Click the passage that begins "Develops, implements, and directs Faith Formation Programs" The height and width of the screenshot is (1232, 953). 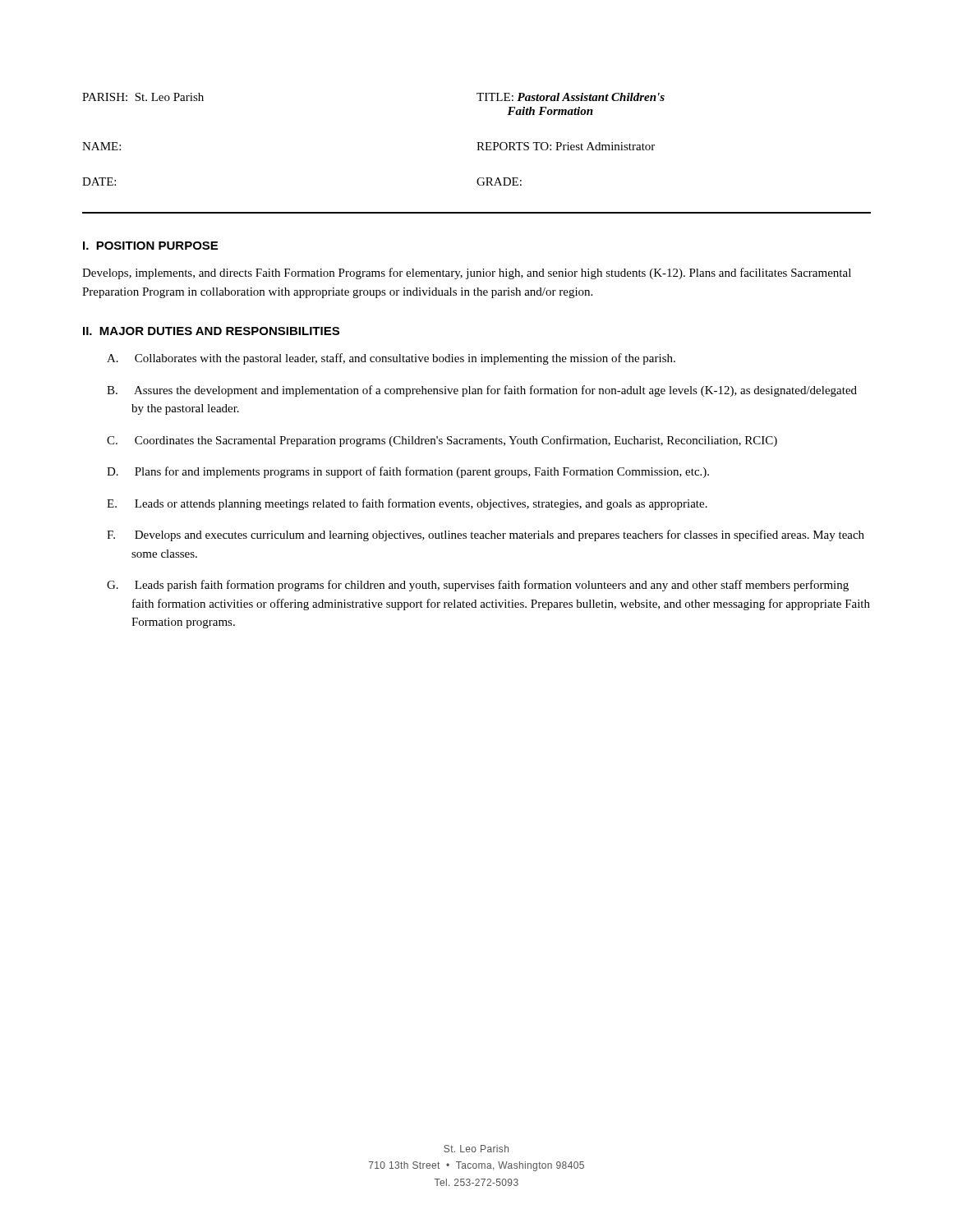point(467,282)
